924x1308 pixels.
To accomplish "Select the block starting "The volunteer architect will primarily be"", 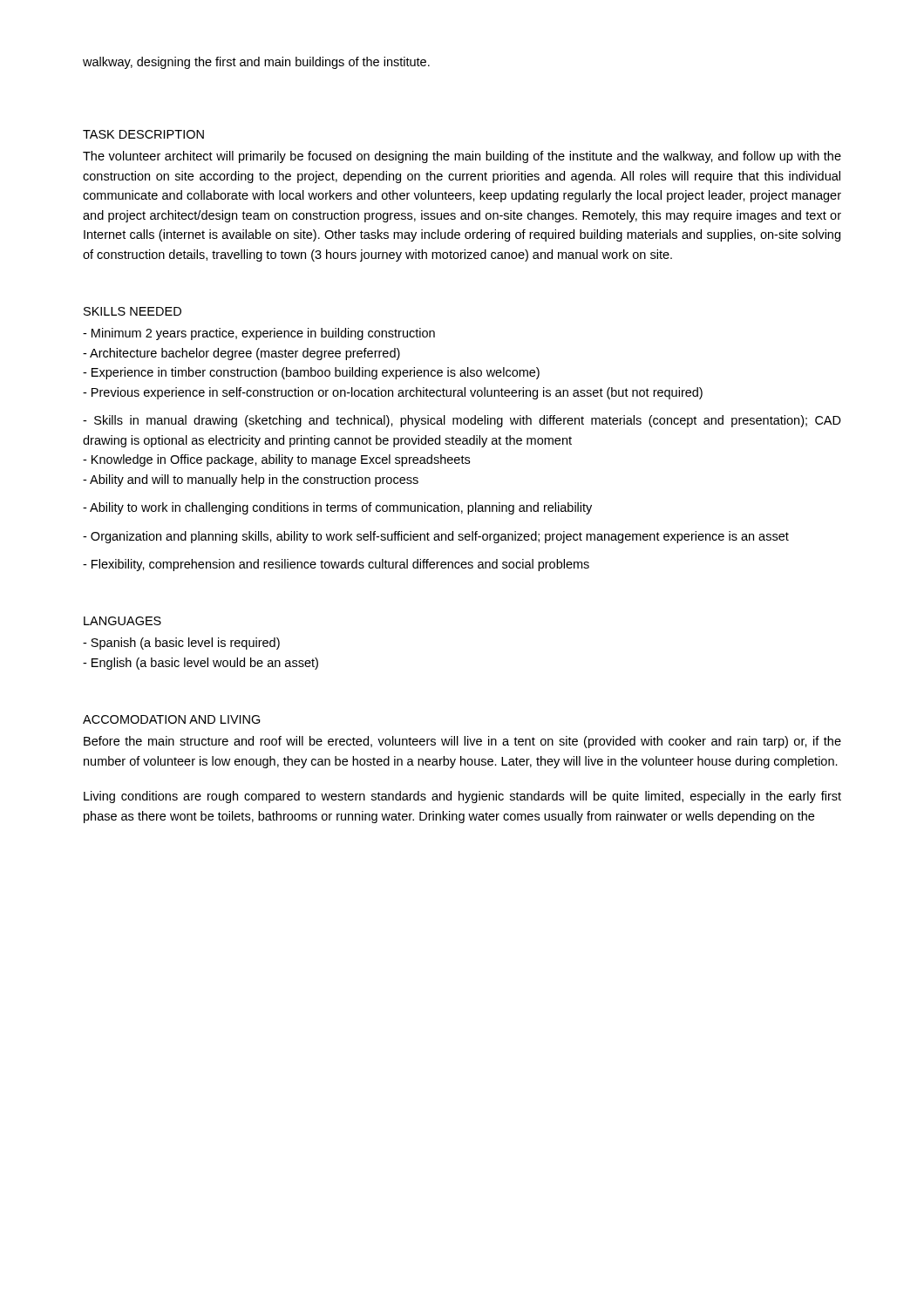I will 462,205.
